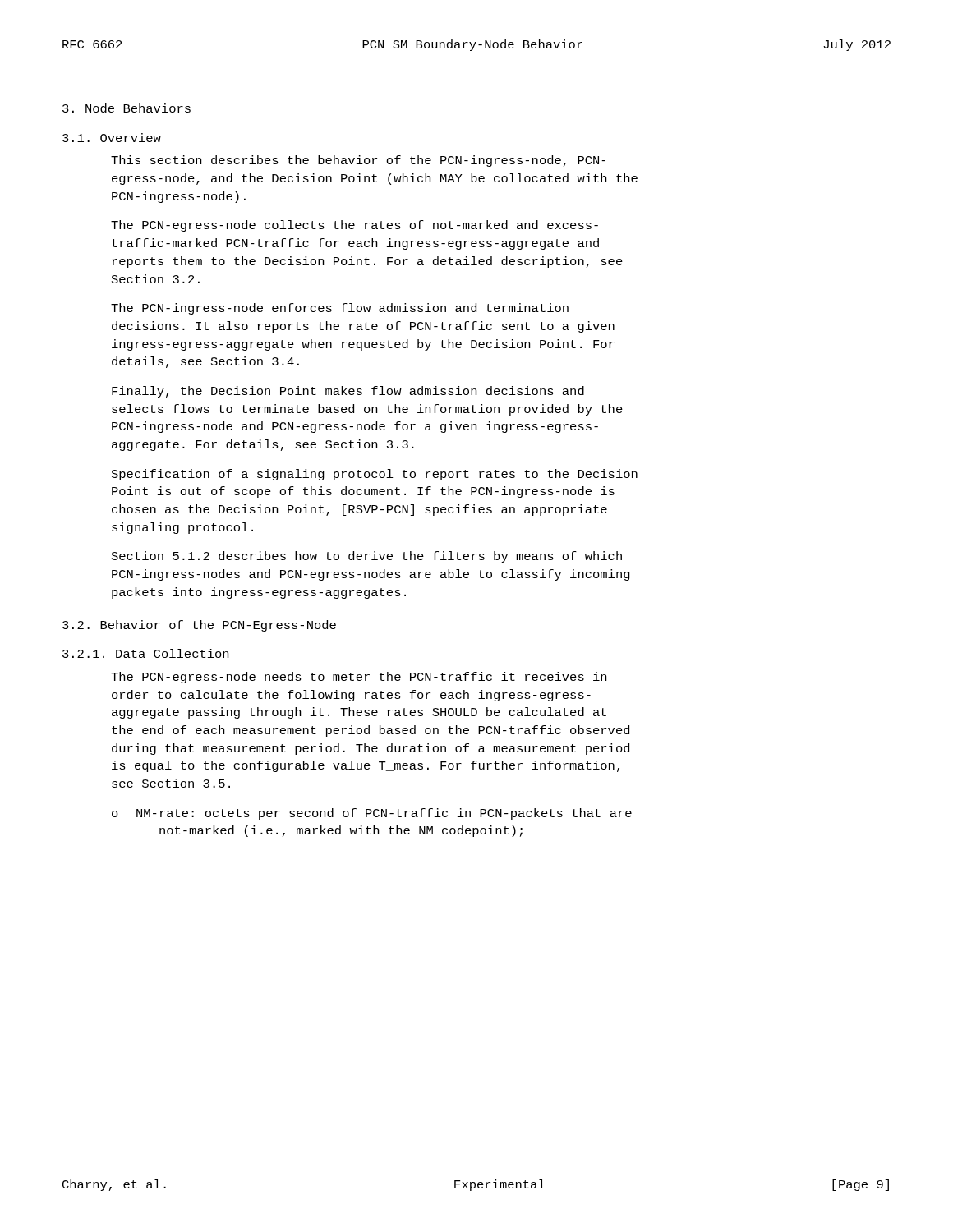Click where it says "3.2. Behavior of the PCN-Egress-Node"
The image size is (953, 1232).
[x=199, y=625]
